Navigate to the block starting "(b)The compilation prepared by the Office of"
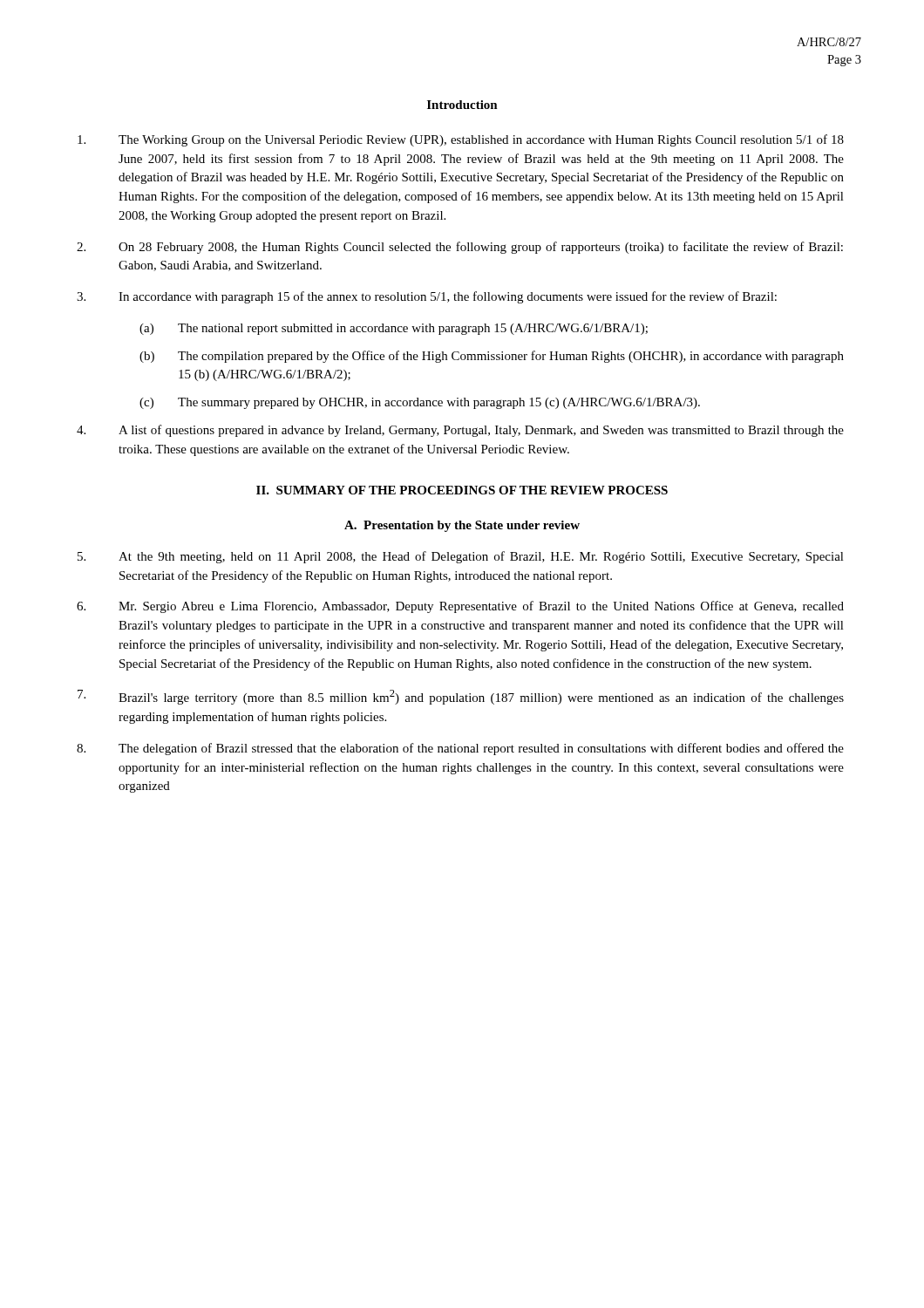 pyautogui.click(x=492, y=366)
